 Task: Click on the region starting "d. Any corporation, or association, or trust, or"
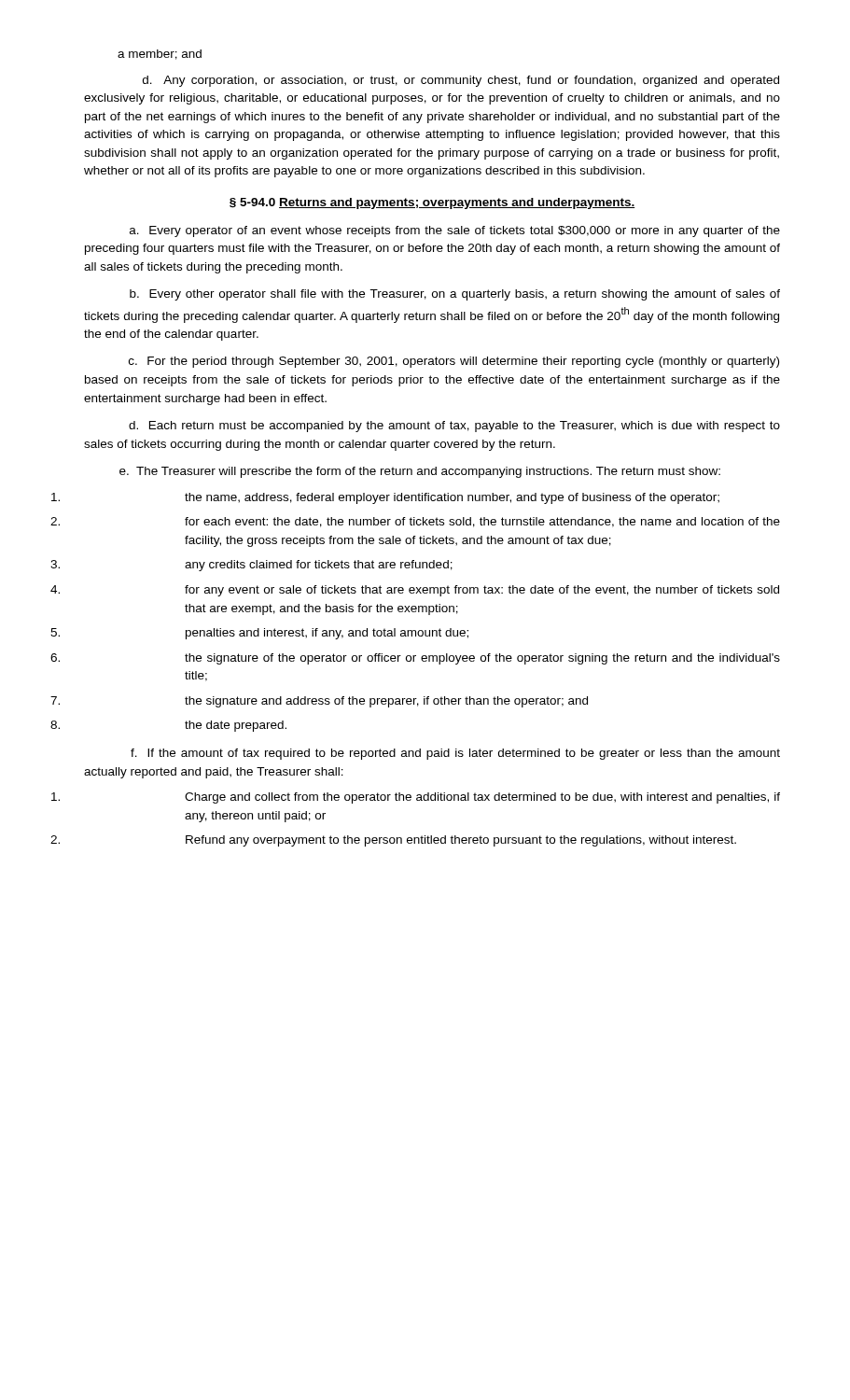click(432, 125)
